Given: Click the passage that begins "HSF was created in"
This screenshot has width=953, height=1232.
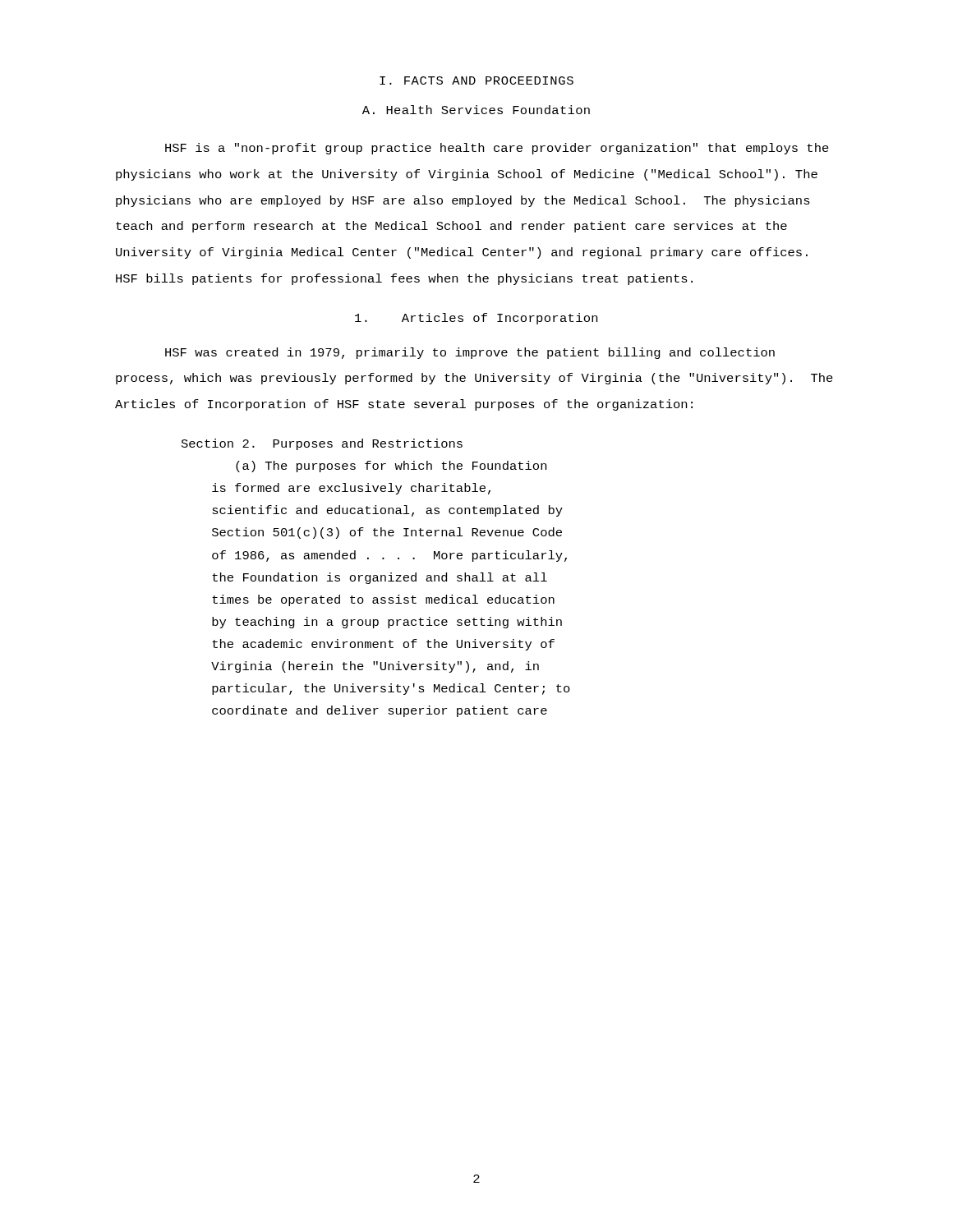Looking at the screenshot, I should 474,379.
